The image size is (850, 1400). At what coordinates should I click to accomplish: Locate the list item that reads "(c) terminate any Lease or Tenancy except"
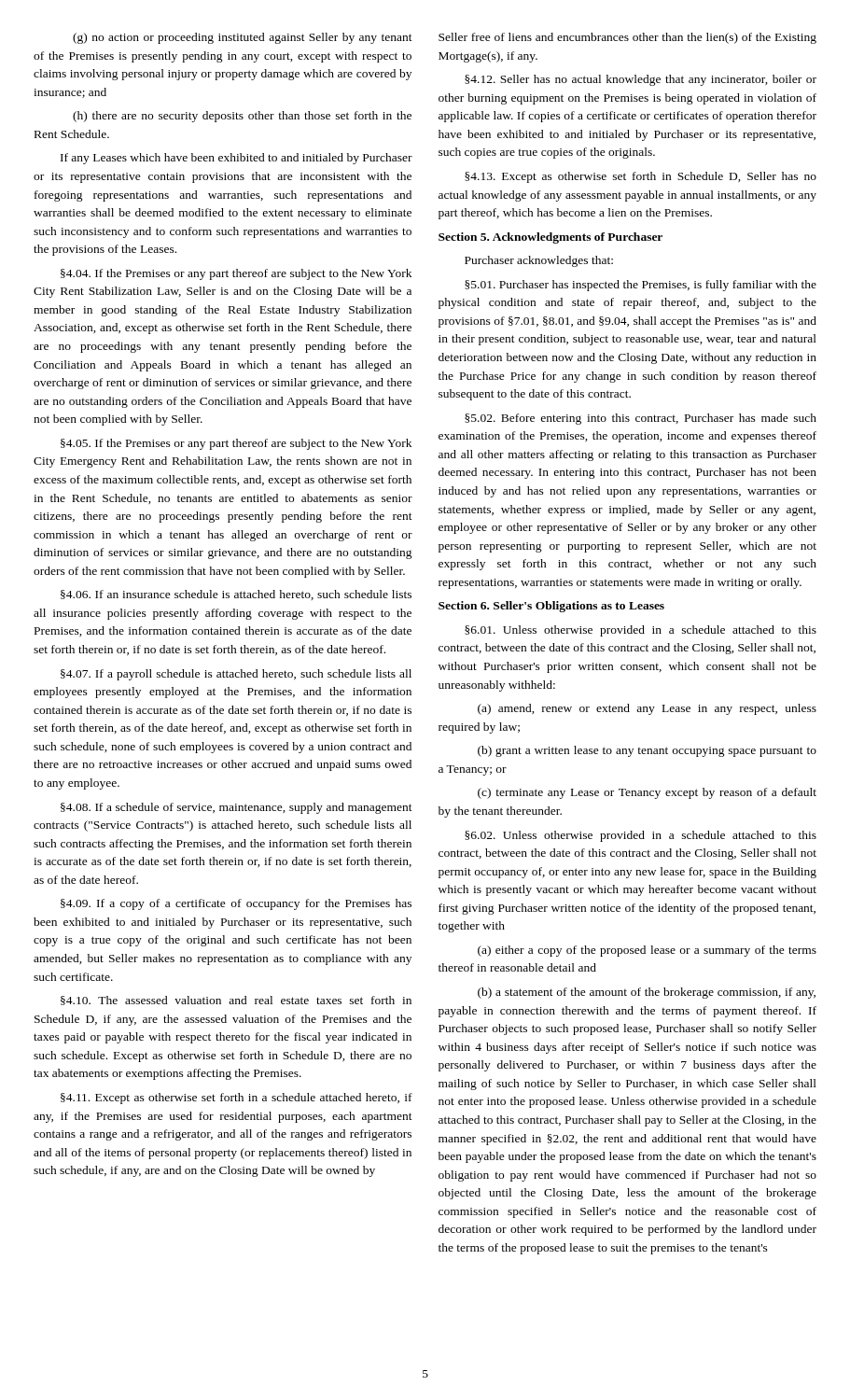pos(627,802)
